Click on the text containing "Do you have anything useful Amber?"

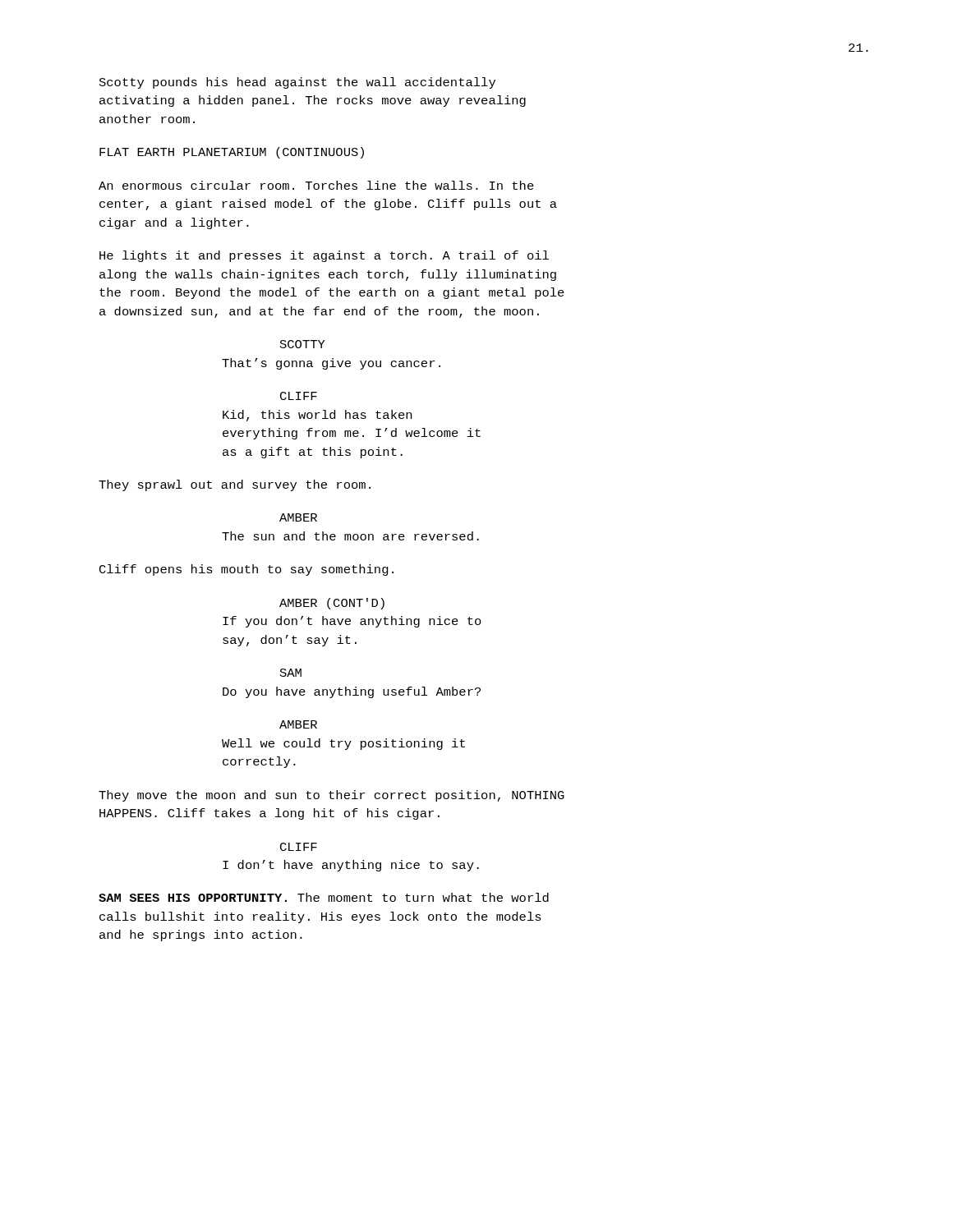coord(352,692)
